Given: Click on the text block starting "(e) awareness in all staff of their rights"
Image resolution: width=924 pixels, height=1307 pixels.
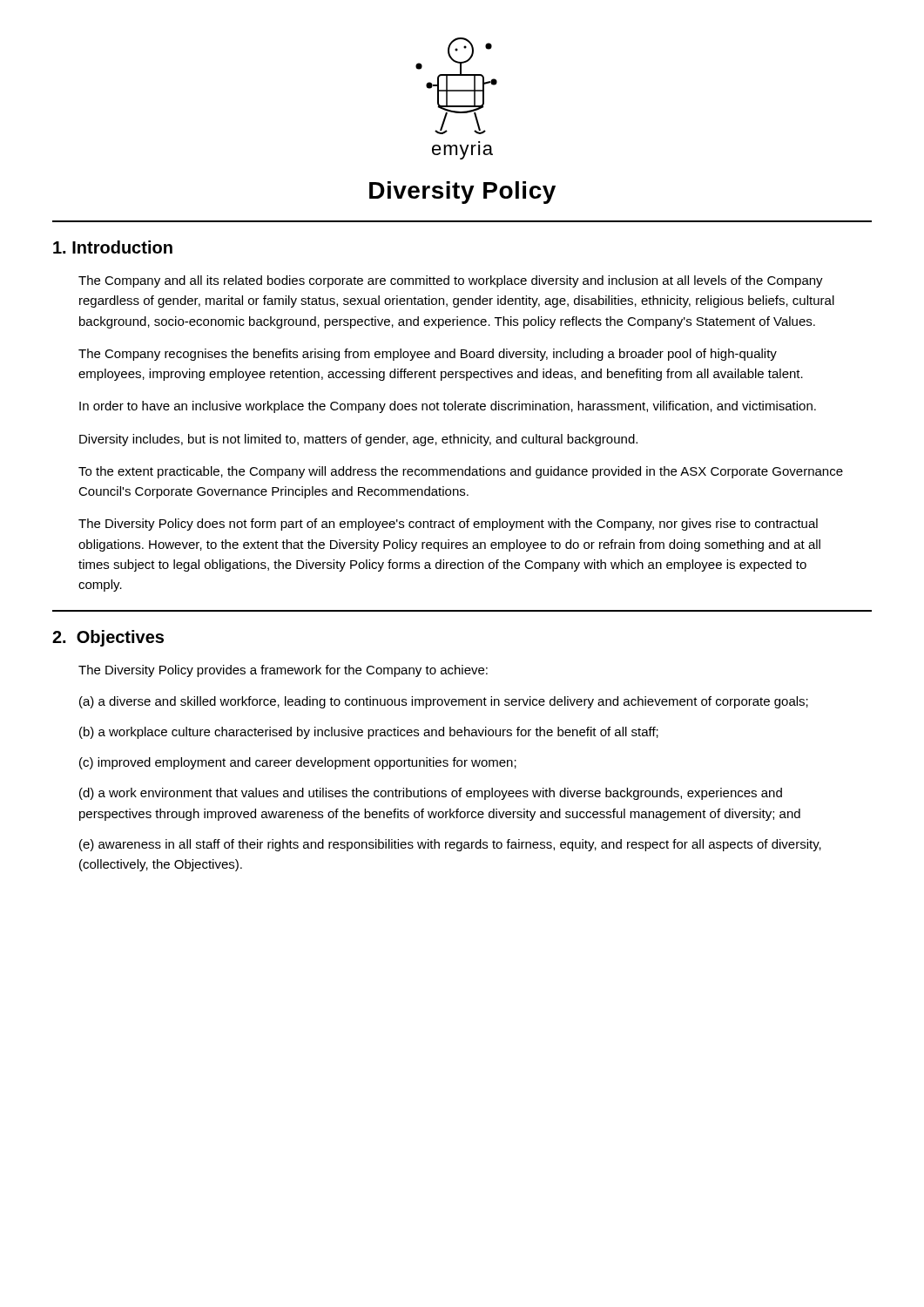Looking at the screenshot, I should pyautogui.click(x=450, y=854).
